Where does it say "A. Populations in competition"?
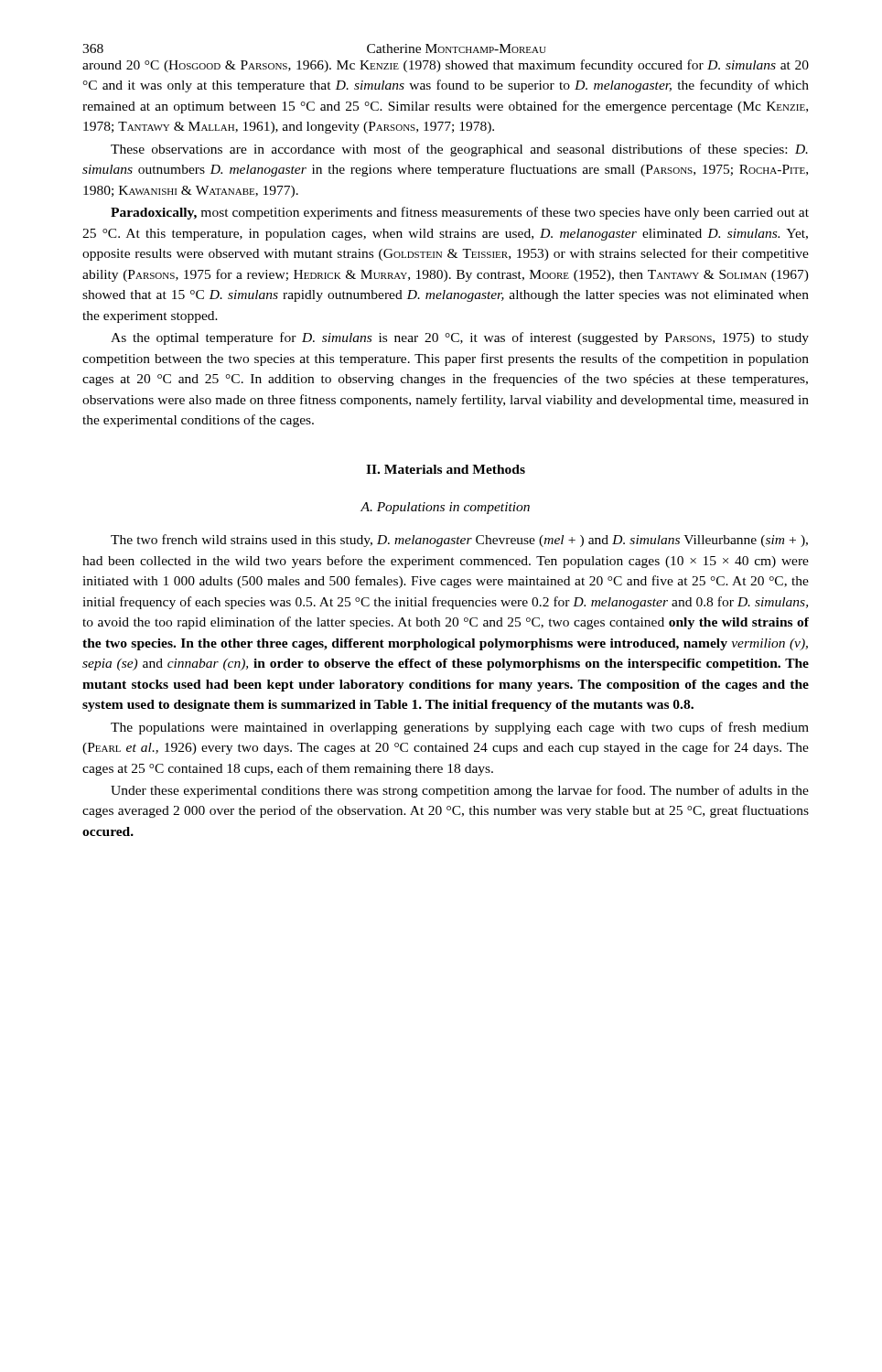Viewport: 882px width, 1372px height. 446,506
